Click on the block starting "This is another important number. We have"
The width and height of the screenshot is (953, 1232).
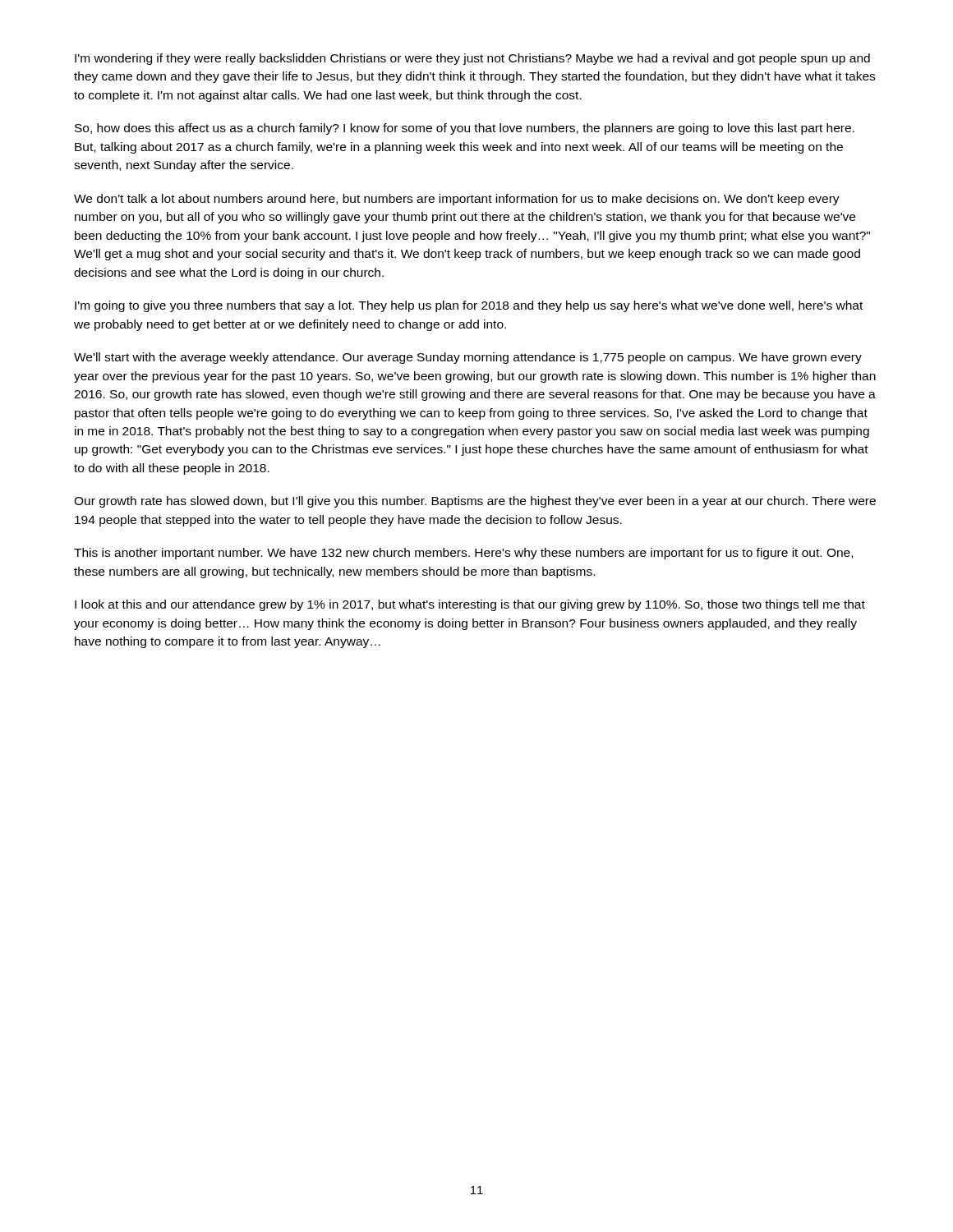click(464, 562)
